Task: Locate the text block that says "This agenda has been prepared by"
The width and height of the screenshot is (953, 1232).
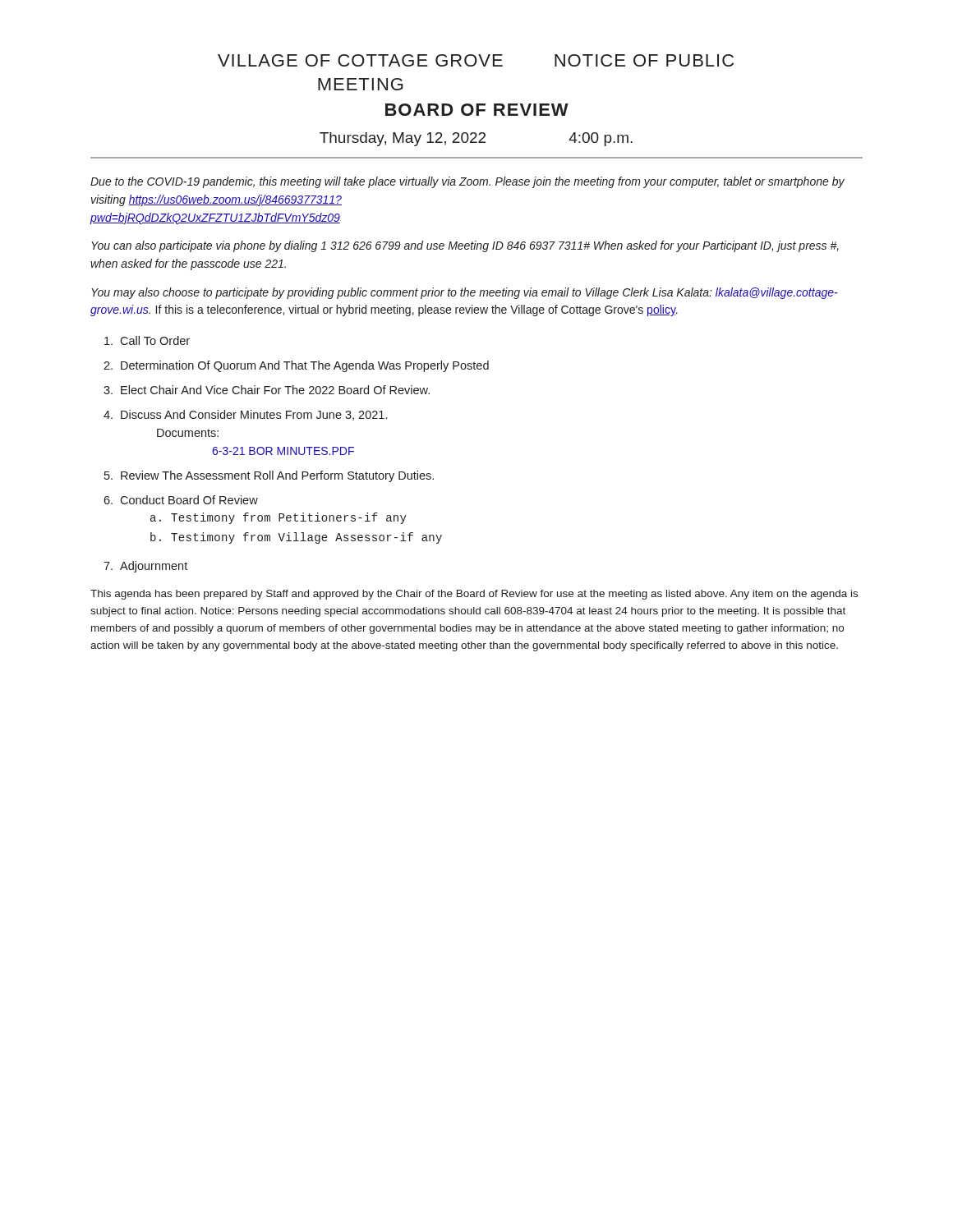Action: pyautogui.click(x=474, y=619)
